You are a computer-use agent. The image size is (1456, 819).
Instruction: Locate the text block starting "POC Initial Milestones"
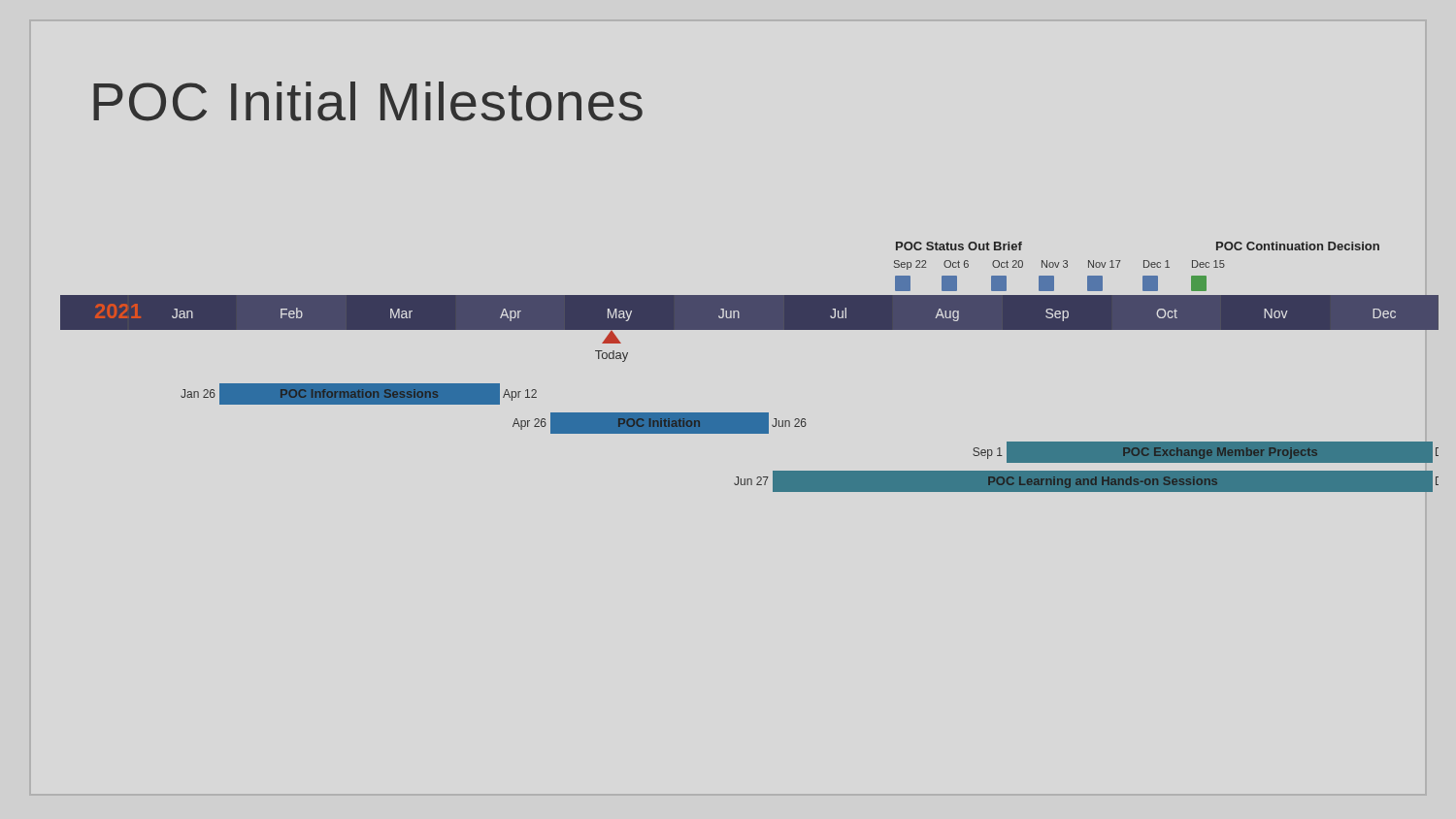coord(429,101)
